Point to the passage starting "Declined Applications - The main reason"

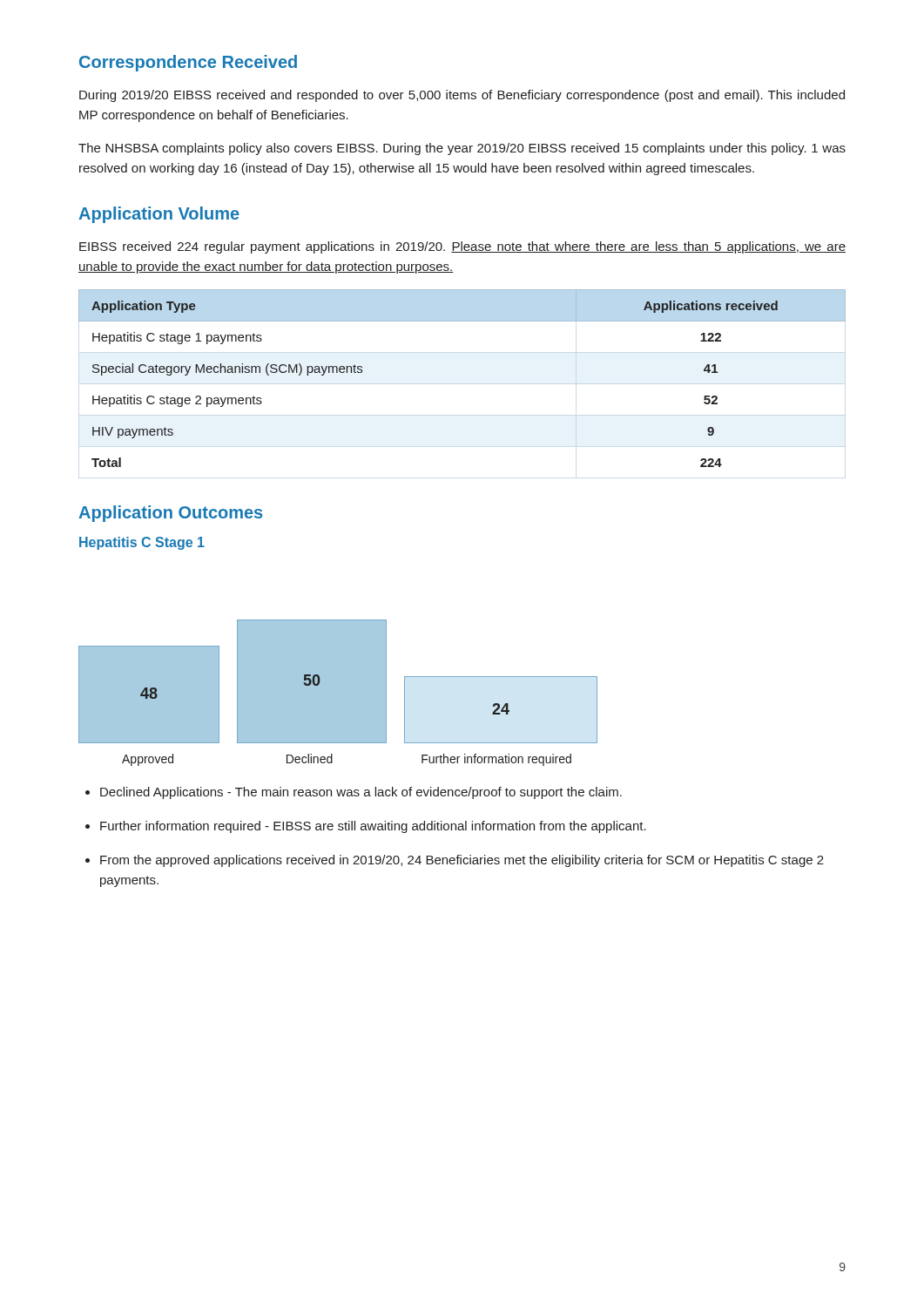[361, 791]
